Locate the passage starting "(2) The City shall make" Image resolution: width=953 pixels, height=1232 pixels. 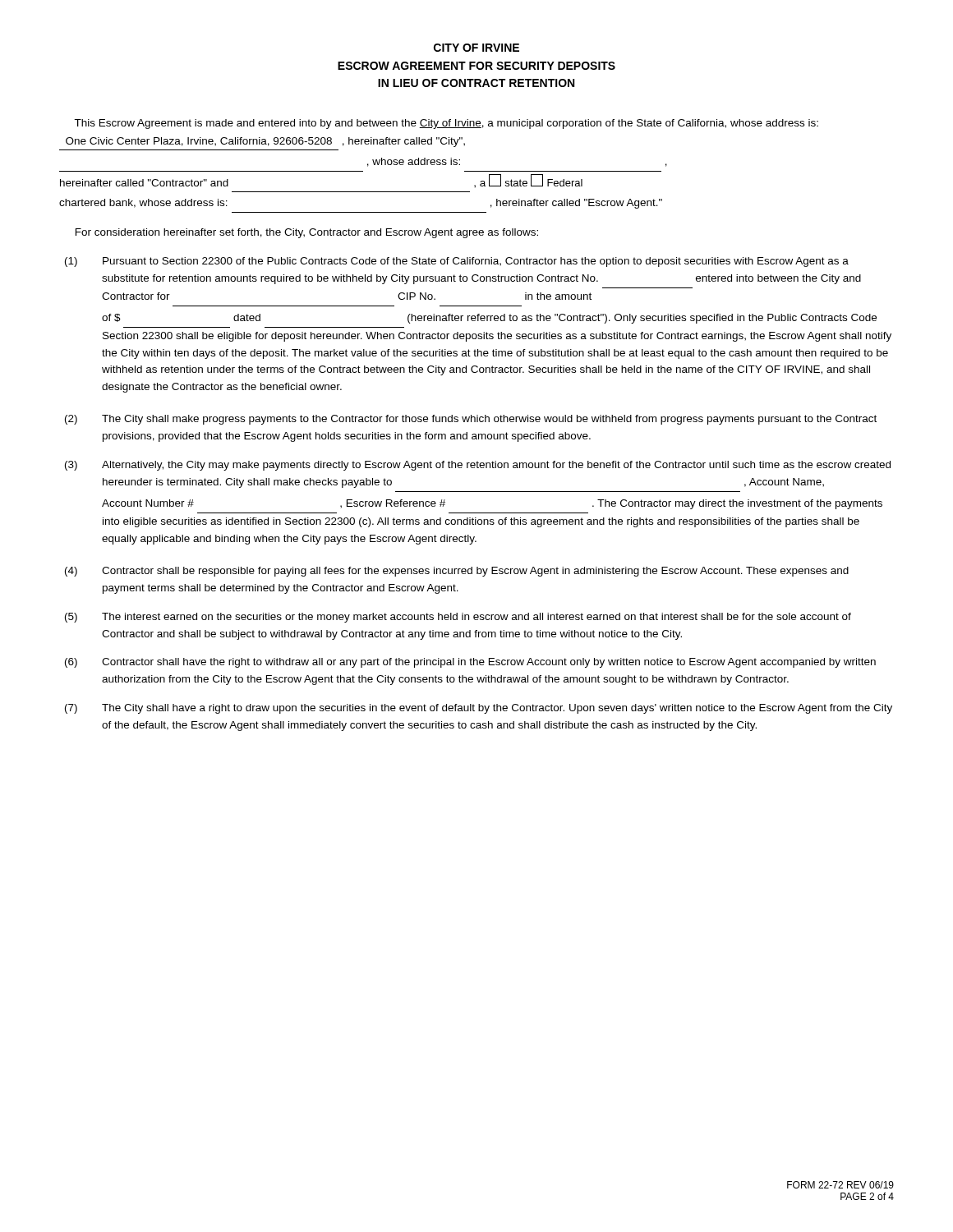[476, 428]
